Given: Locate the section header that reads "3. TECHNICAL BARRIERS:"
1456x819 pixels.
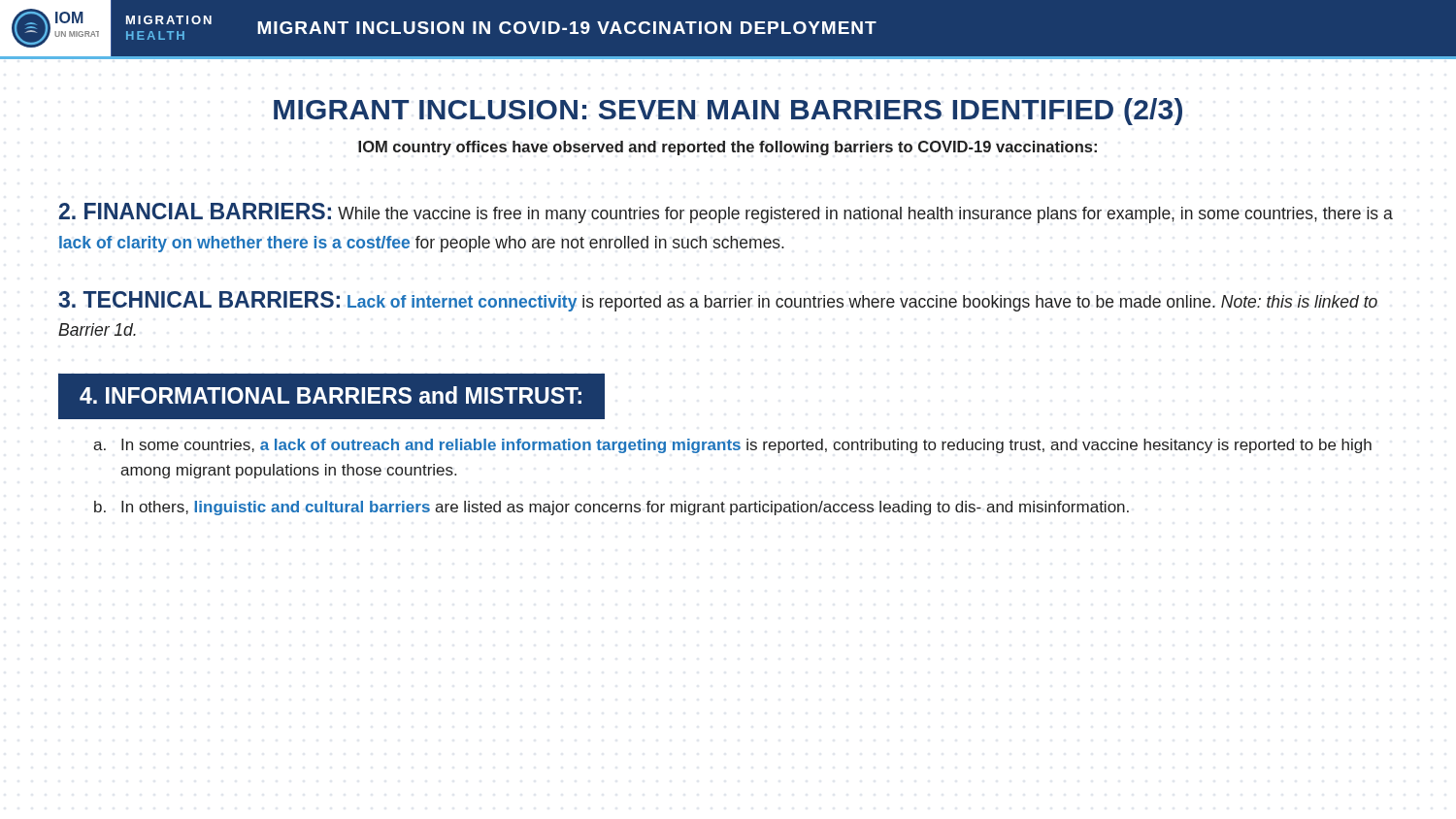Looking at the screenshot, I should (x=718, y=314).
